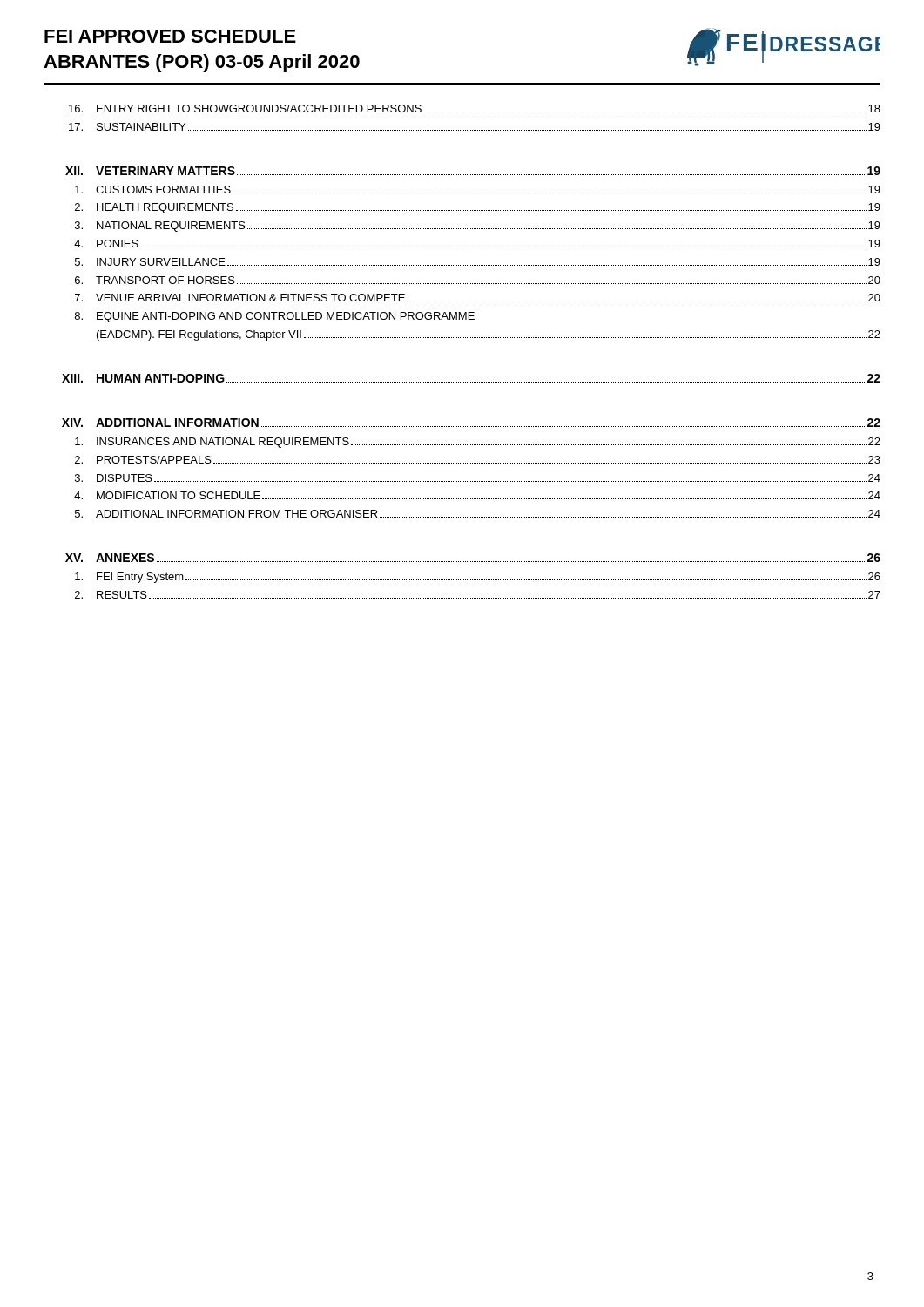Locate the block of text that opens with "16. ENTRY RIGHT TO SHOWGROUNDS/ACCREDITED"
This screenshot has height=1307, width=924.
462,109
